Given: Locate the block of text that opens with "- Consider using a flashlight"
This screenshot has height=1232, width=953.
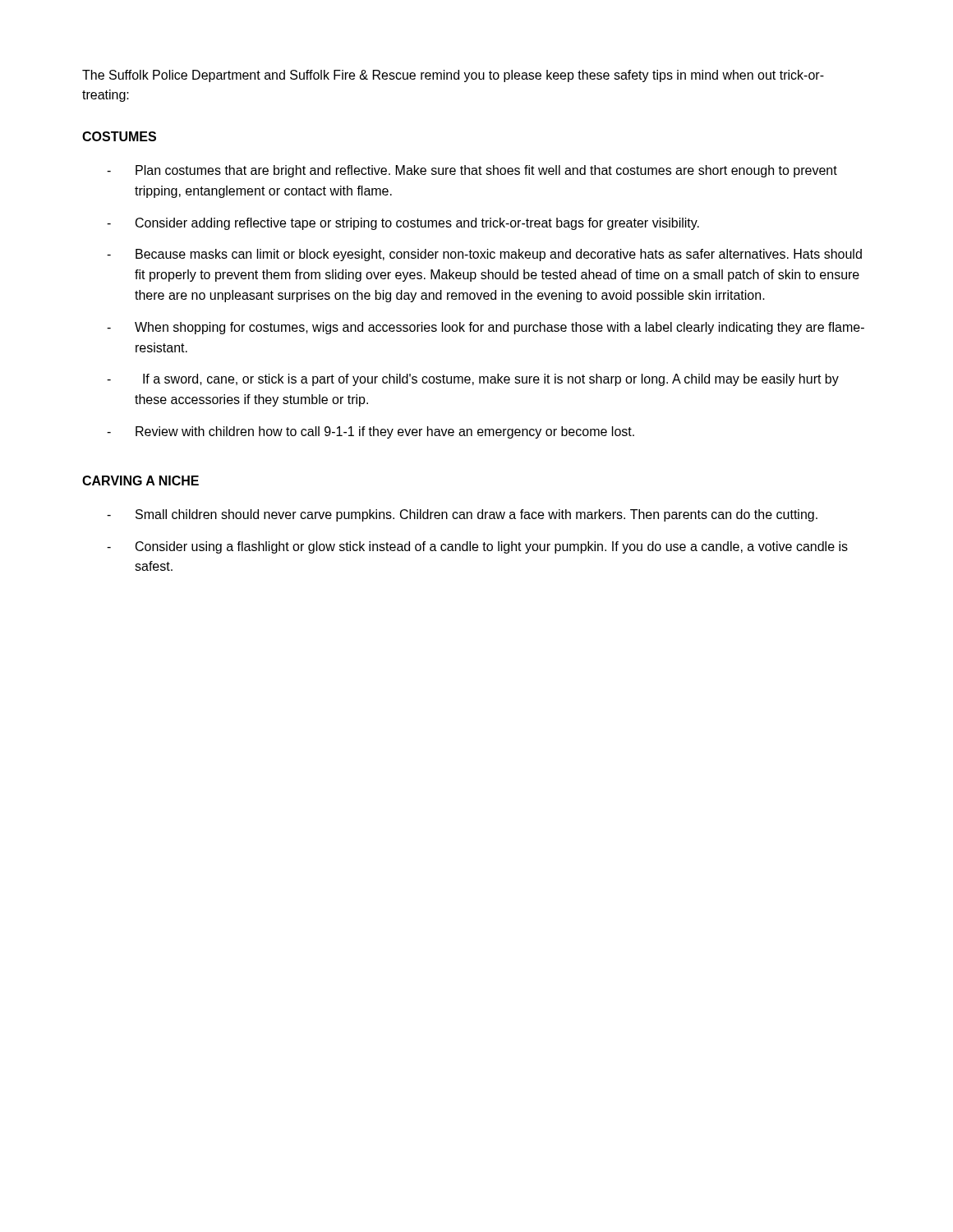Looking at the screenshot, I should tap(489, 557).
